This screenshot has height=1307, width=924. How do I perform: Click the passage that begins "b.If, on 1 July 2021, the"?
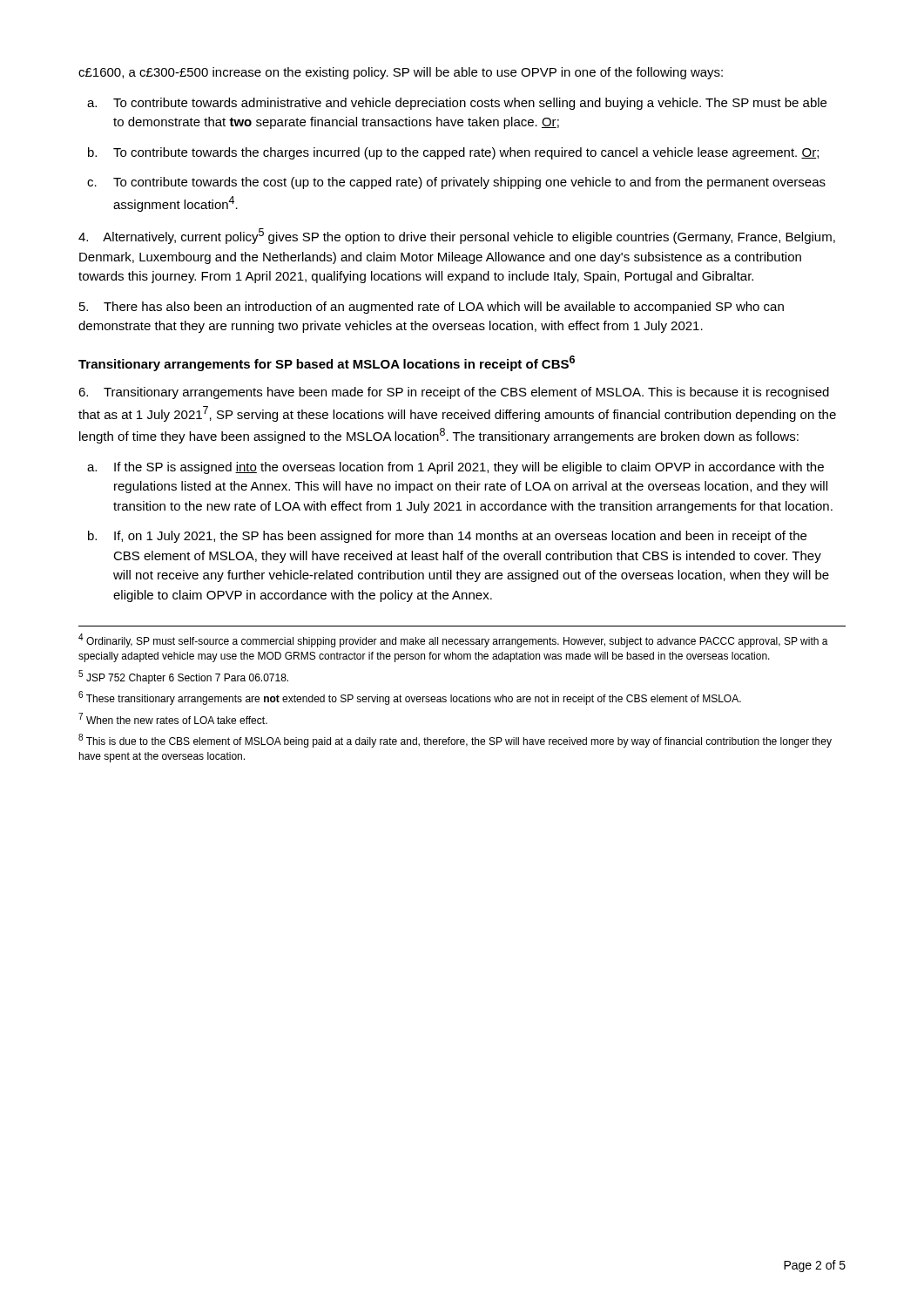466,566
